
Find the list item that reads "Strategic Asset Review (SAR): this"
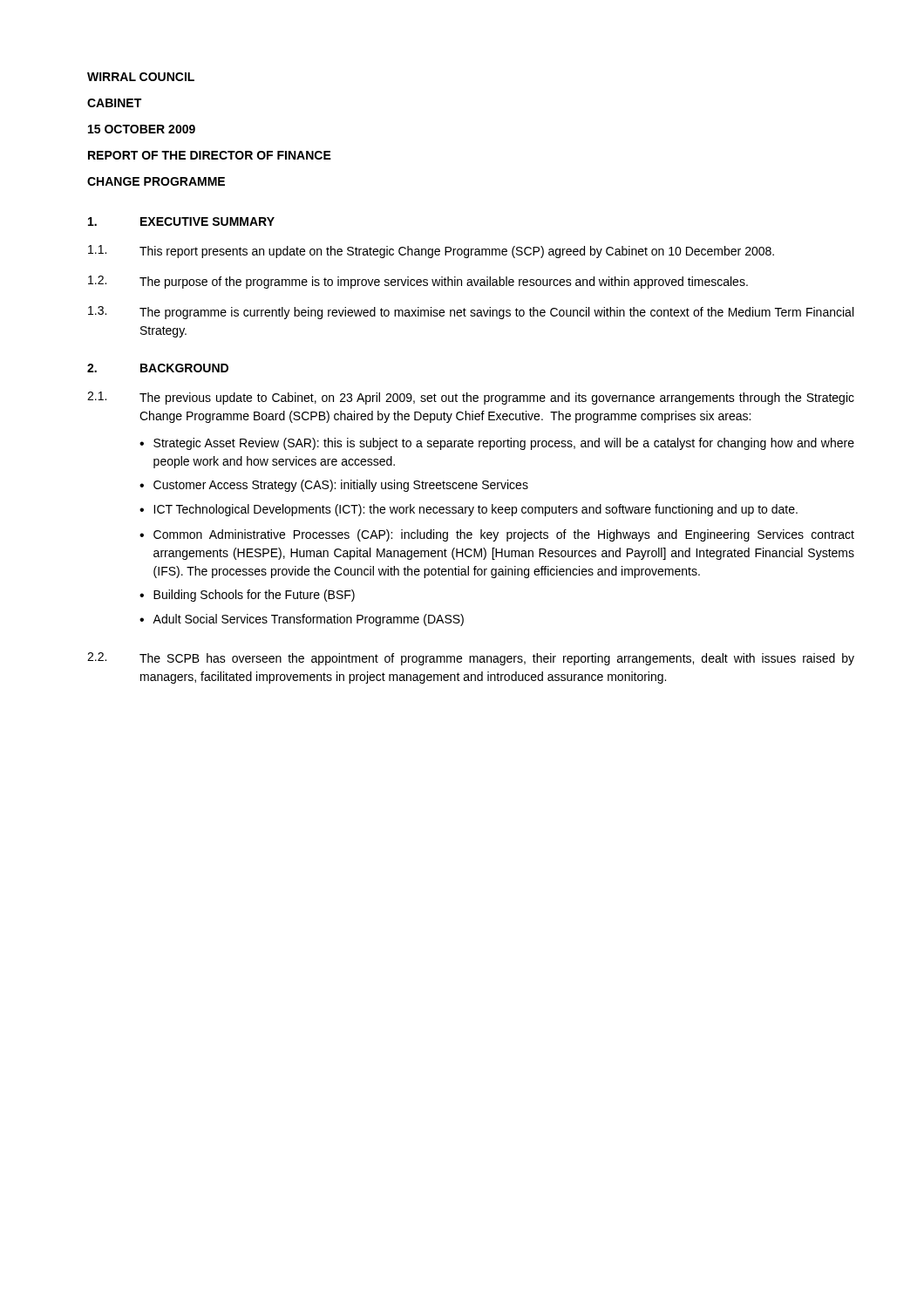pos(504,452)
